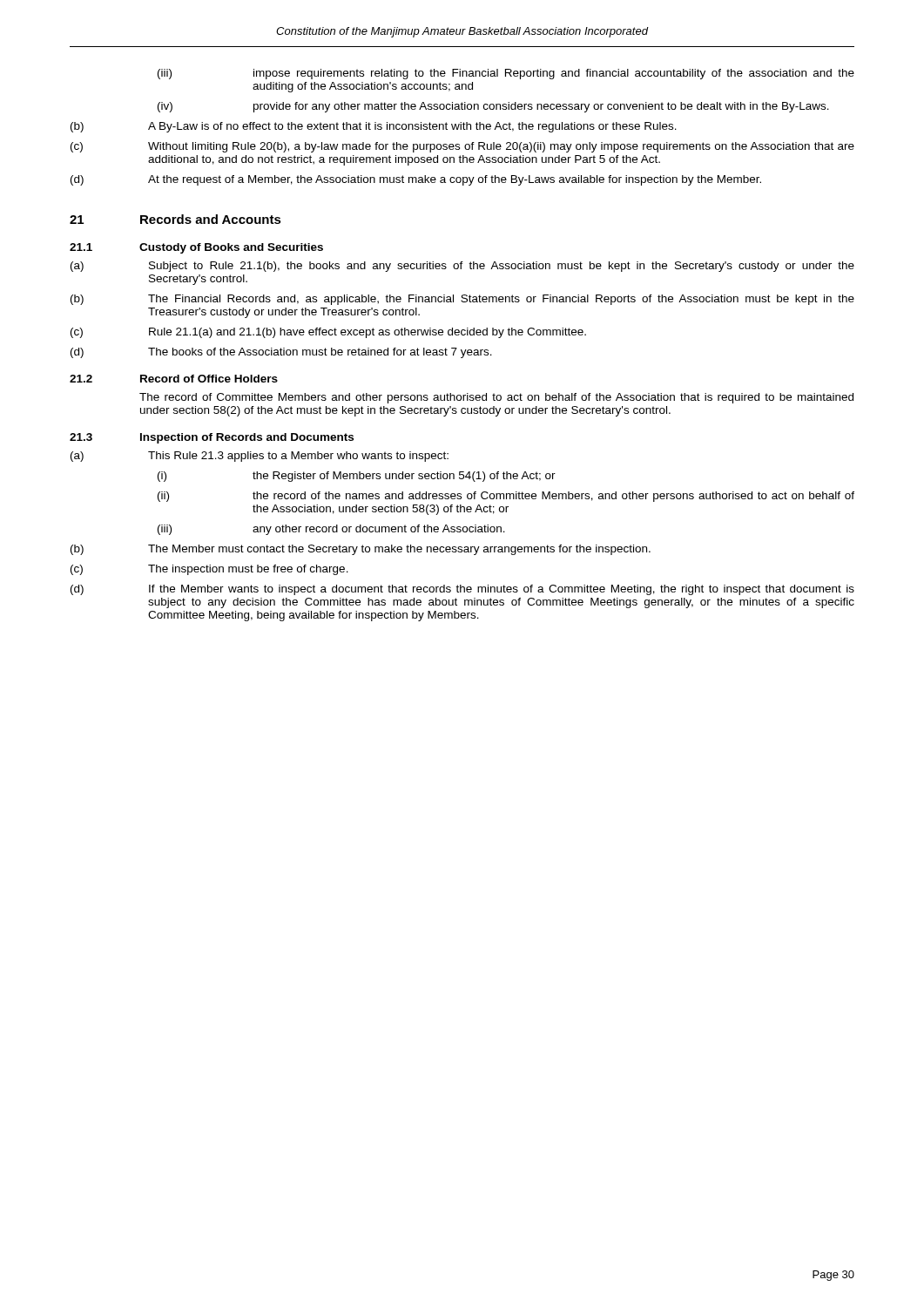Where is the passage that starts "(iii) any other record or document"?
The height and width of the screenshot is (1307, 924).
(x=462, y=528)
